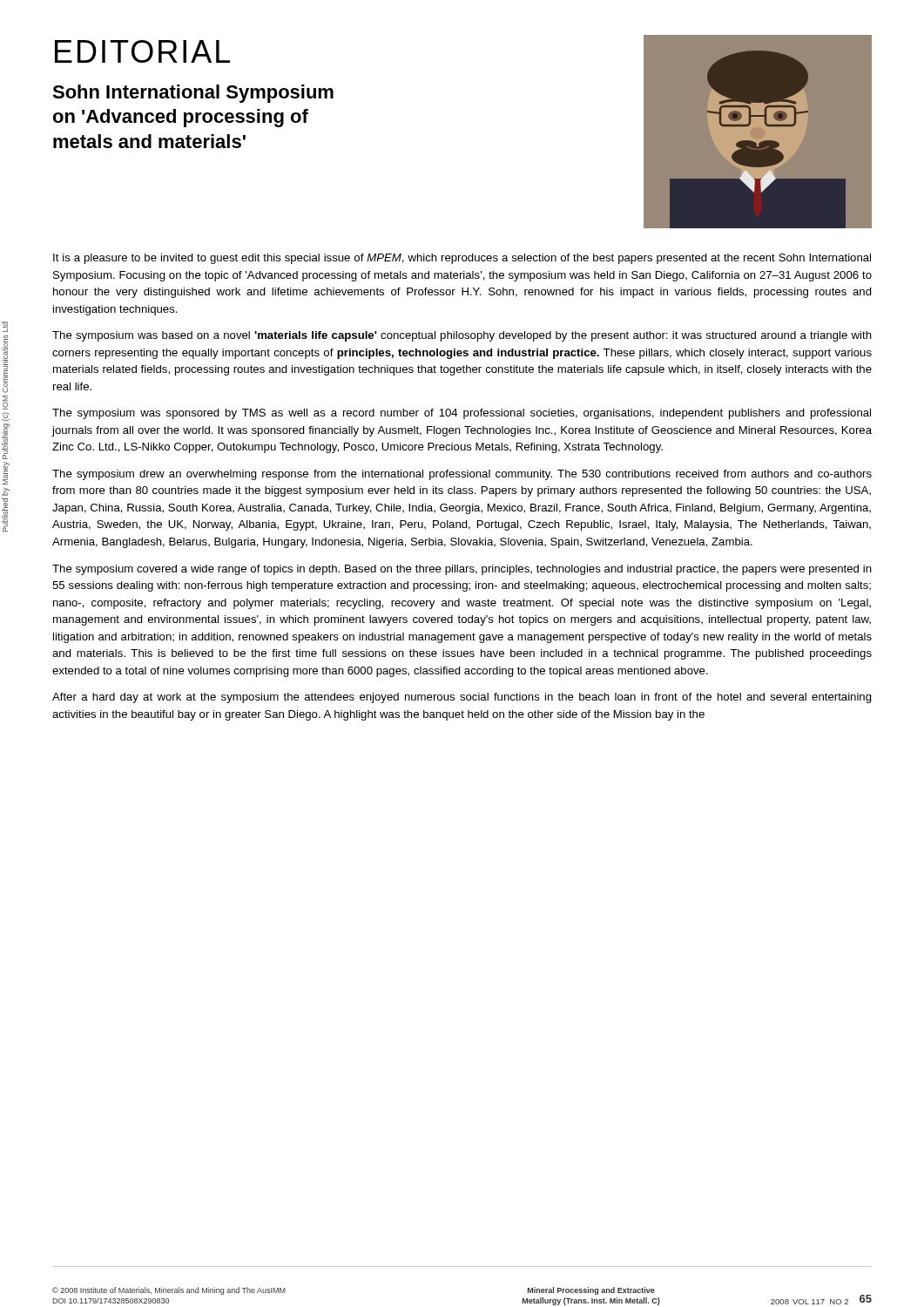This screenshot has width=924, height=1307.
Task: Point to the text block starting "Sohn International Symposiumon 'Advanced processing ofmetals"
Action: (193, 116)
